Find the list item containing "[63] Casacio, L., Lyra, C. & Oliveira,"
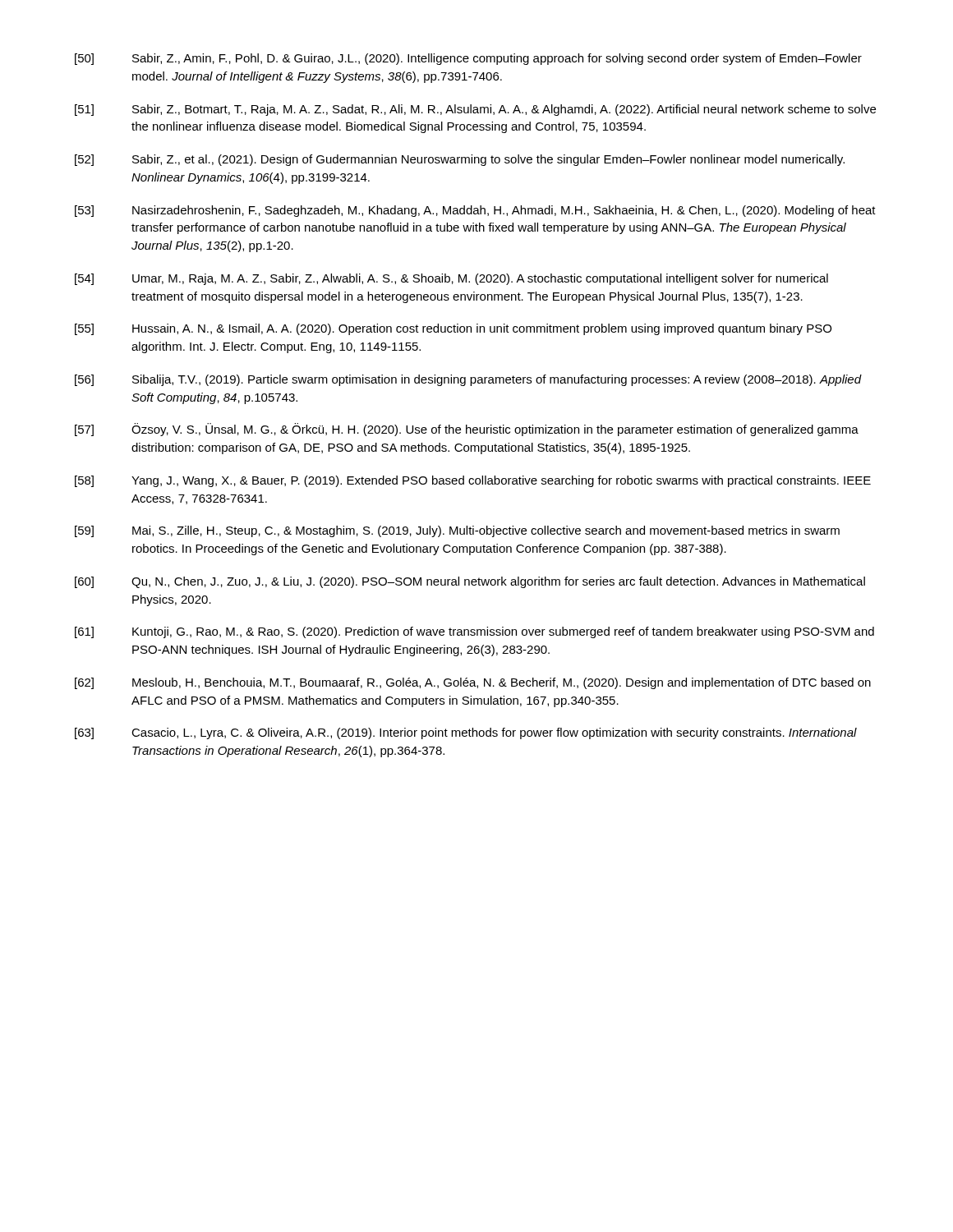This screenshot has width=953, height=1232. [476, 742]
